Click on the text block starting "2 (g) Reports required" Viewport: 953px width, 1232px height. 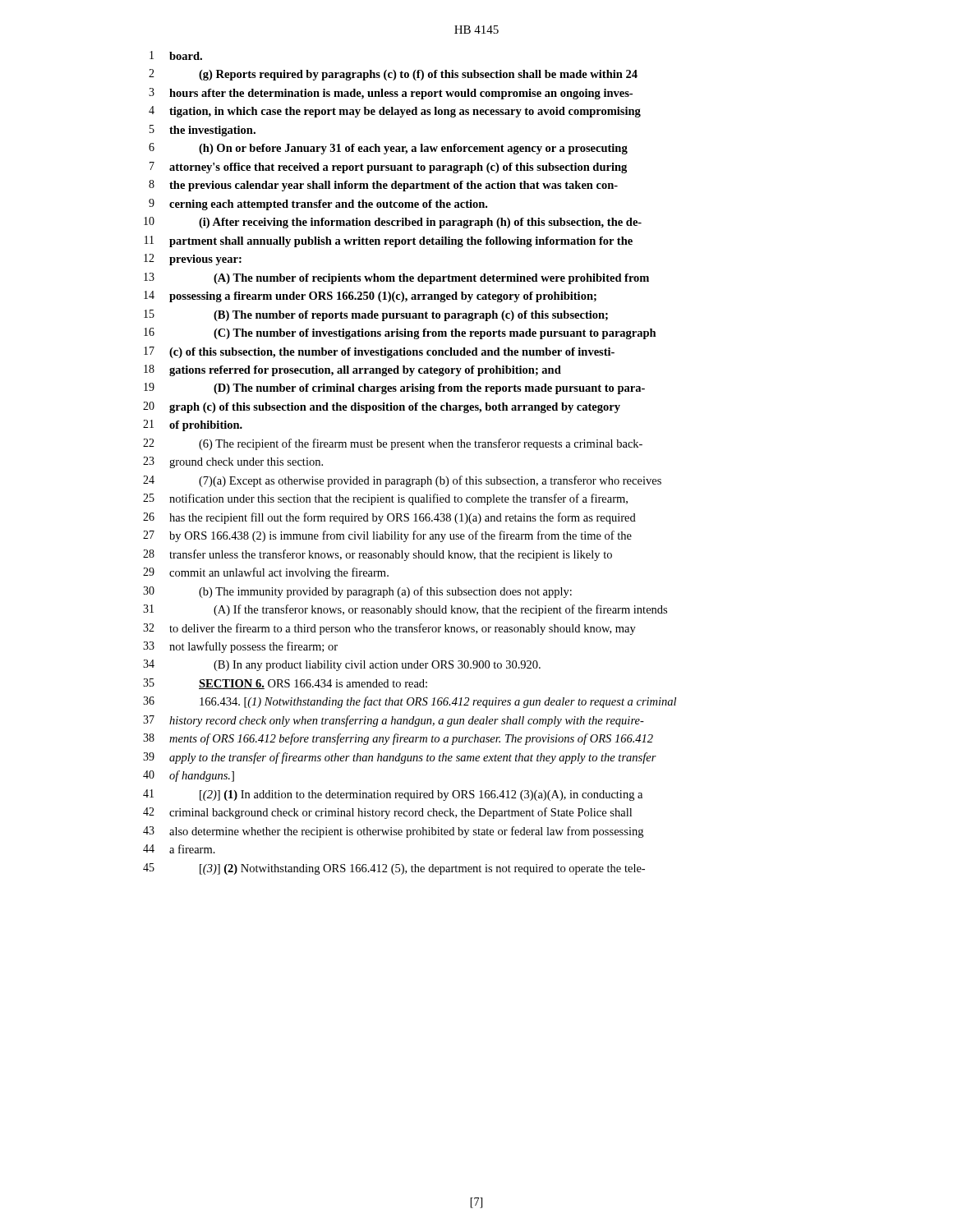click(476, 75)
